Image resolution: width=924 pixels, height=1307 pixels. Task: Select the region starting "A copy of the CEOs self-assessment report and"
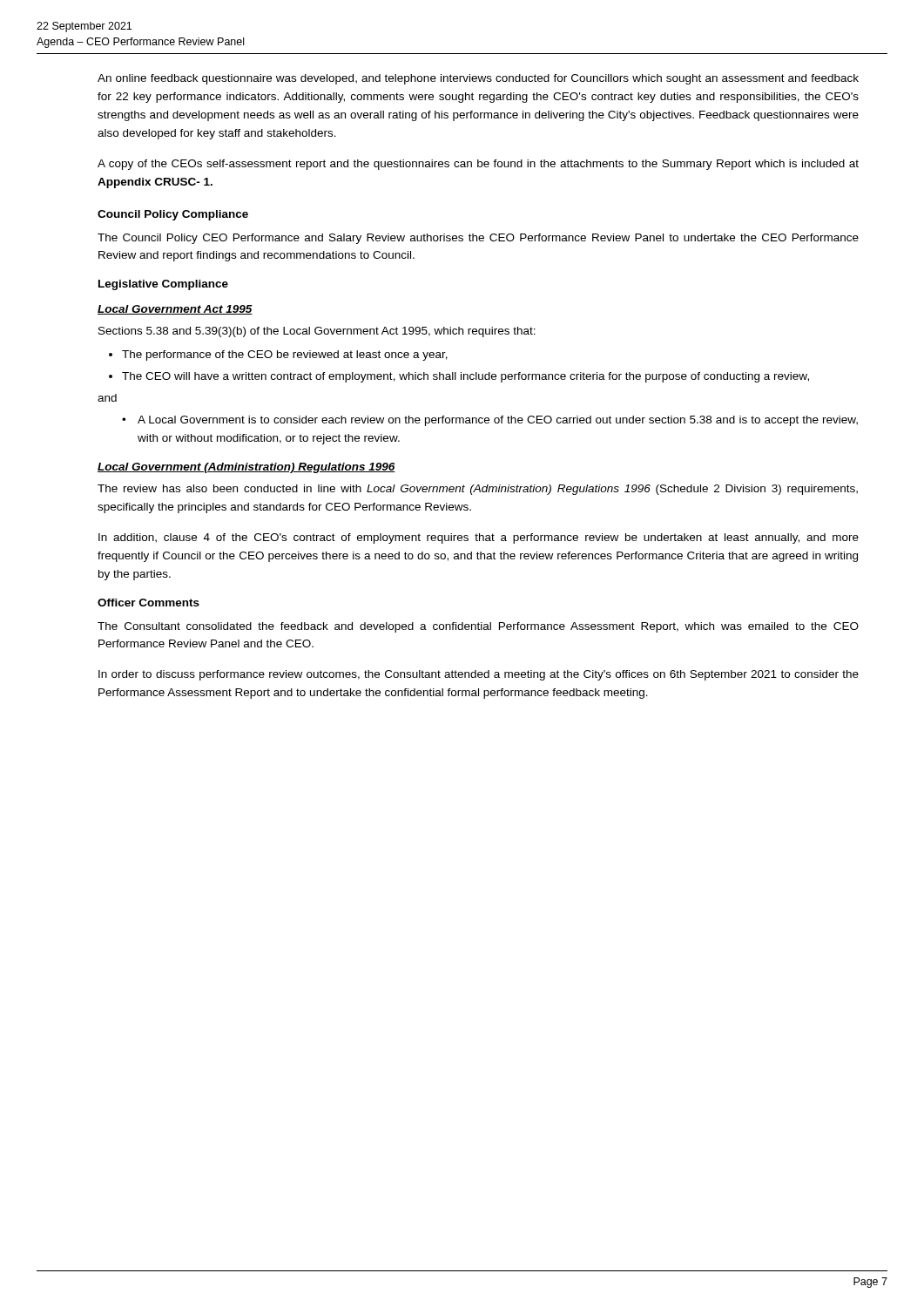[x=478, y=172]
